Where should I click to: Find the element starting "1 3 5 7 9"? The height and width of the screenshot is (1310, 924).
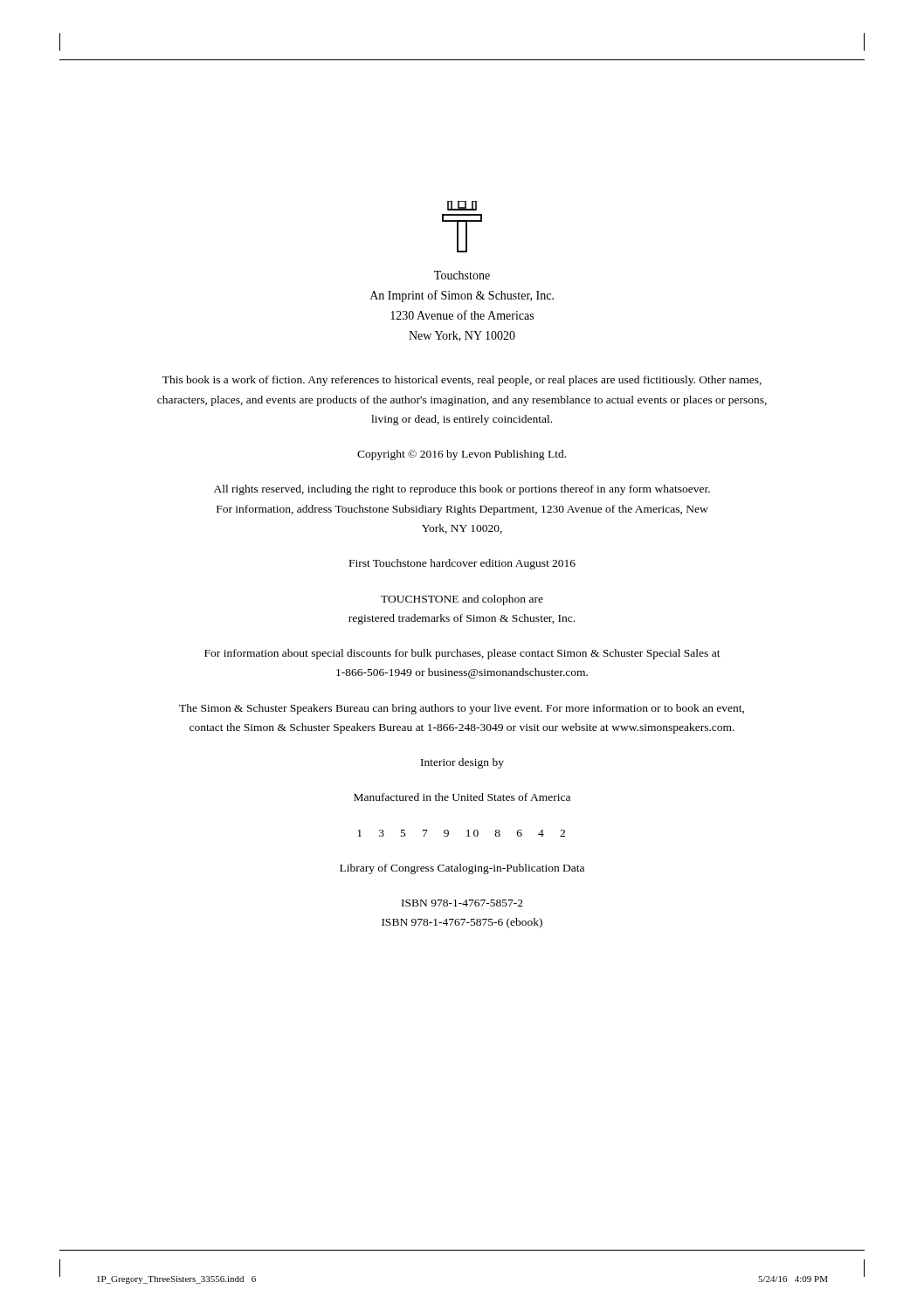[x=462, y=832]
